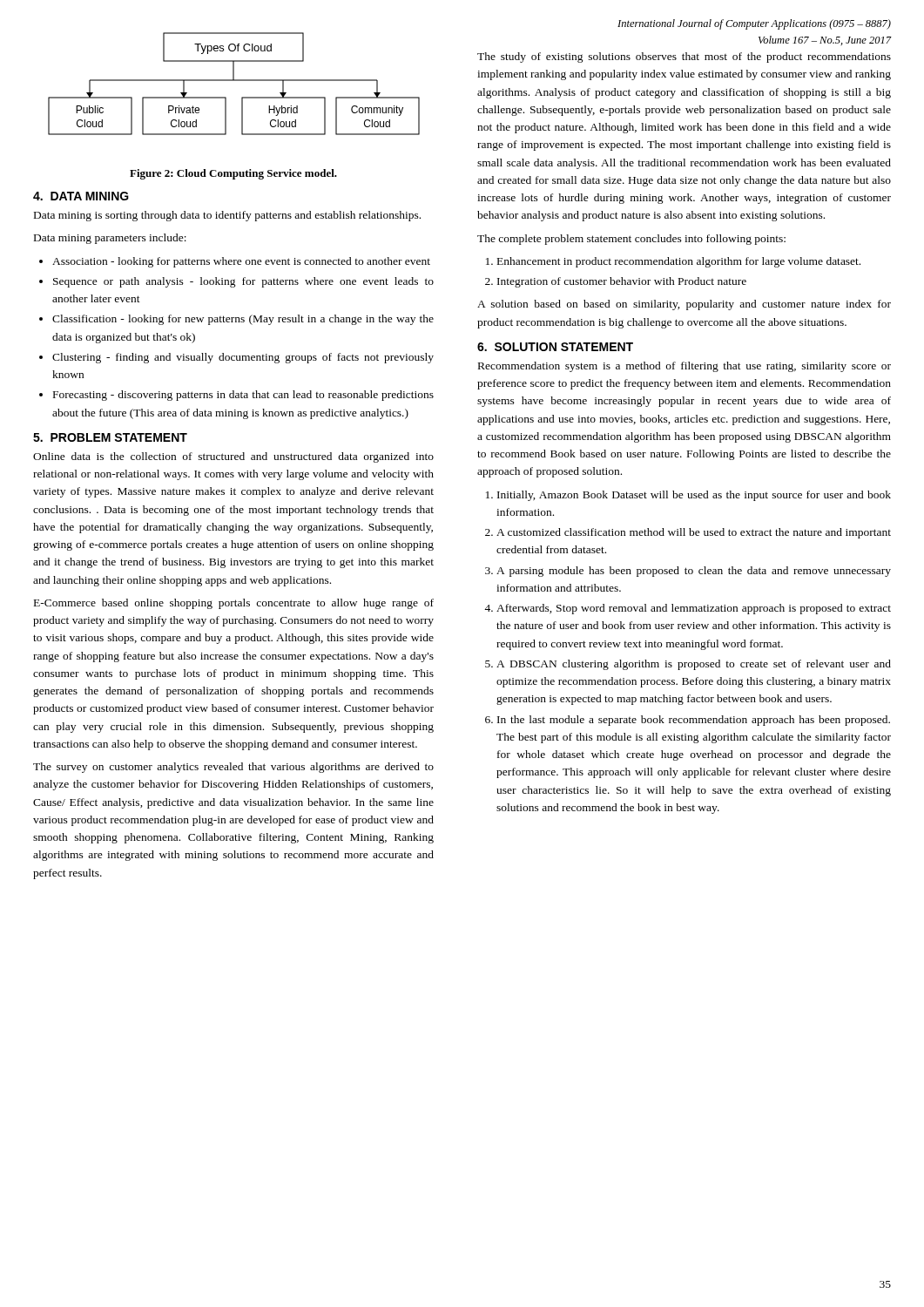The width and height of the screenshot is (924, 1307).
Task: Find the flowchart
Action: tap(233, 94)
